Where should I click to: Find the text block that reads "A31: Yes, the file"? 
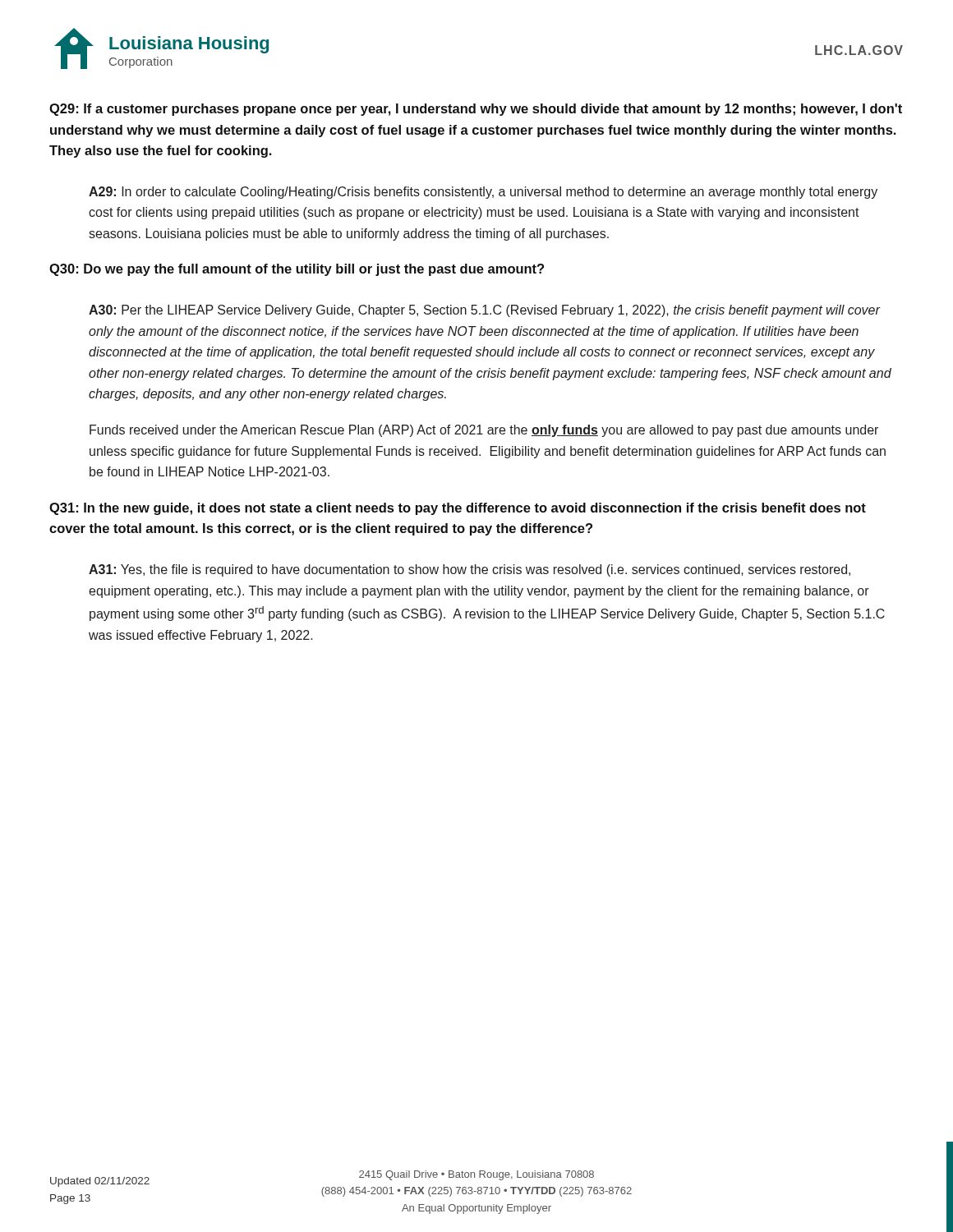[496, 603]
